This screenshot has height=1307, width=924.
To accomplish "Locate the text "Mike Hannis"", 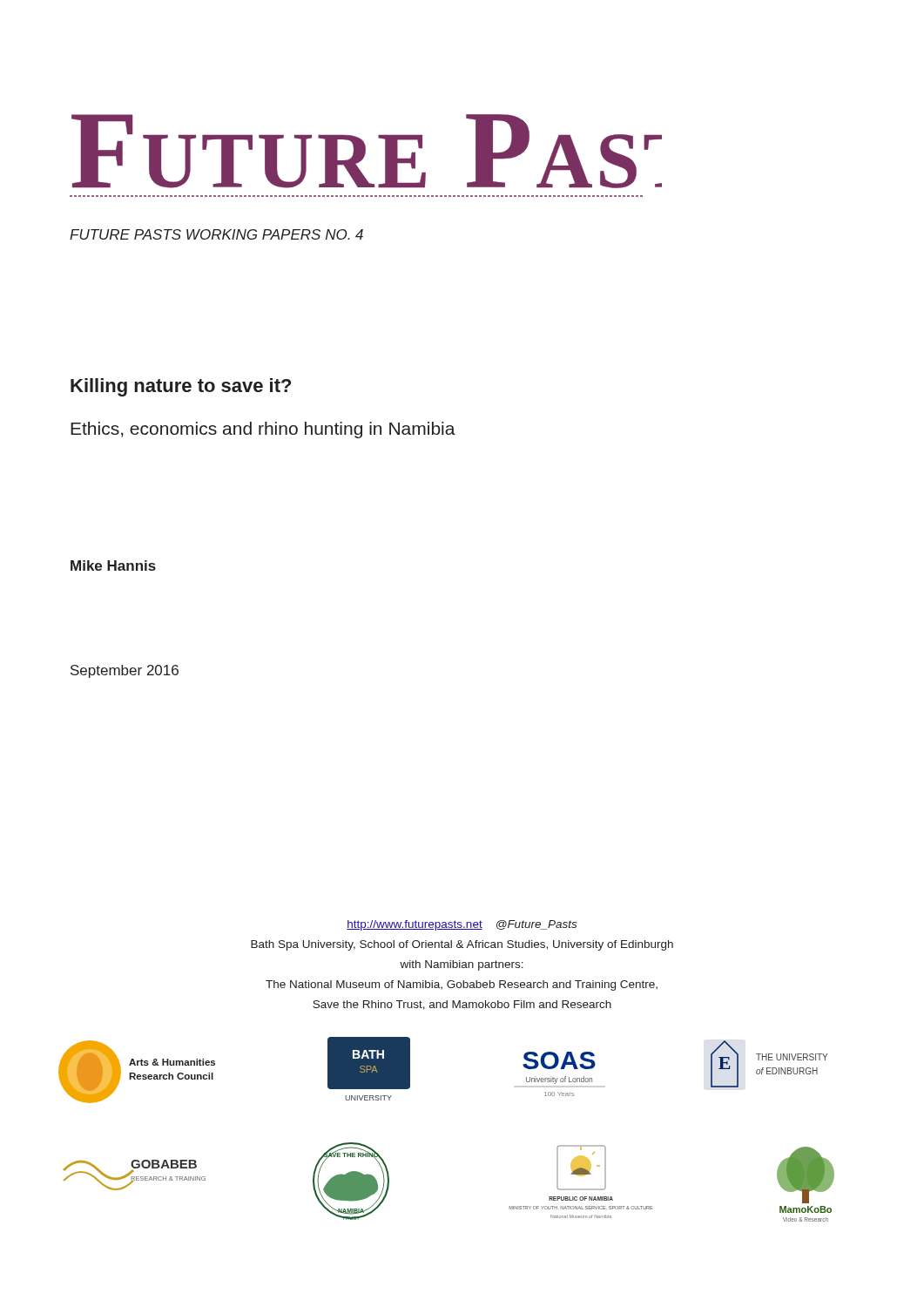I will 113,566.
